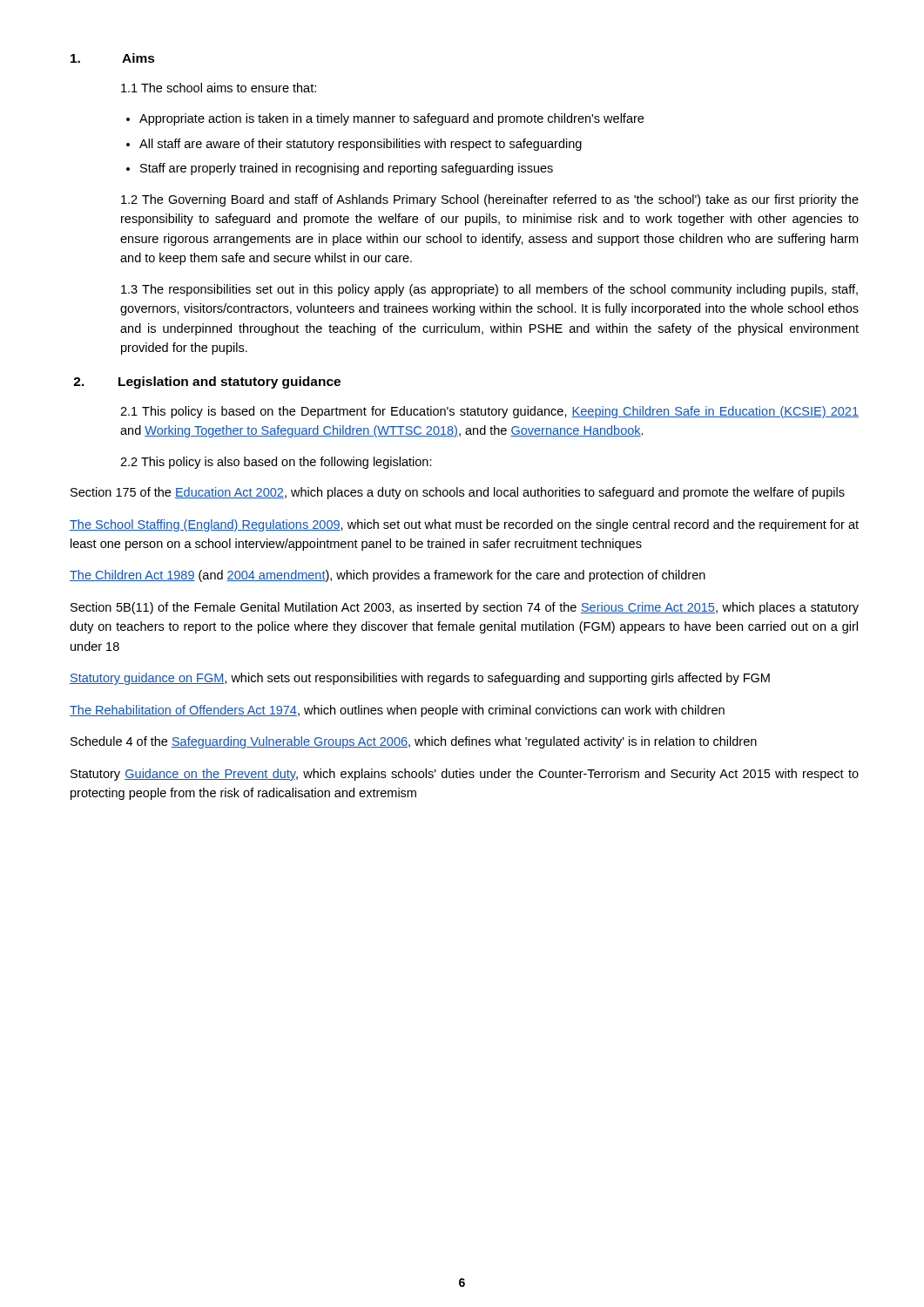Point to the passage starting "2 The Governing"
The height and width of the screenshot is (1307, 924).
[x=489, y=229]
